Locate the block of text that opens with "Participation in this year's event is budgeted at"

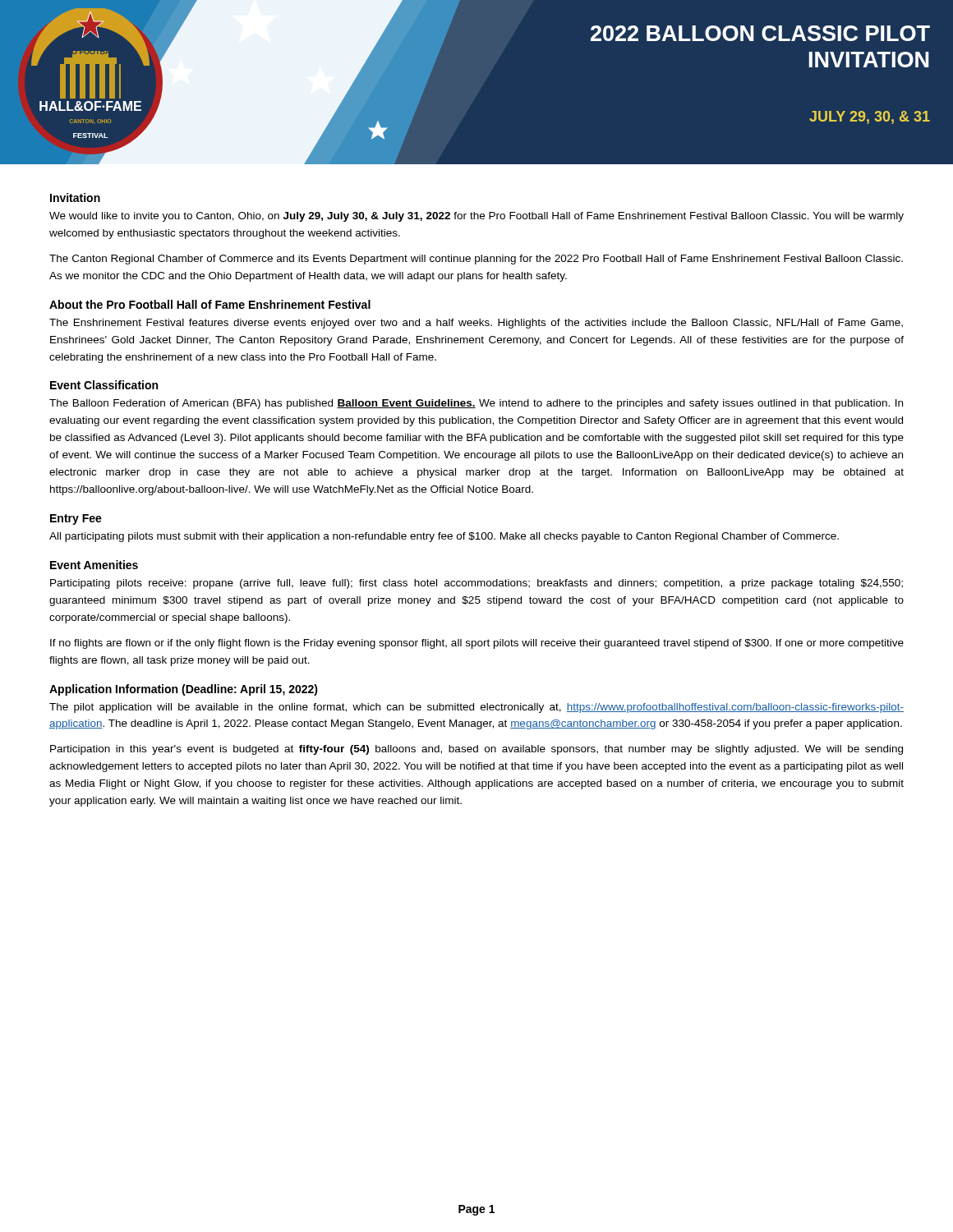pos(476,775)
